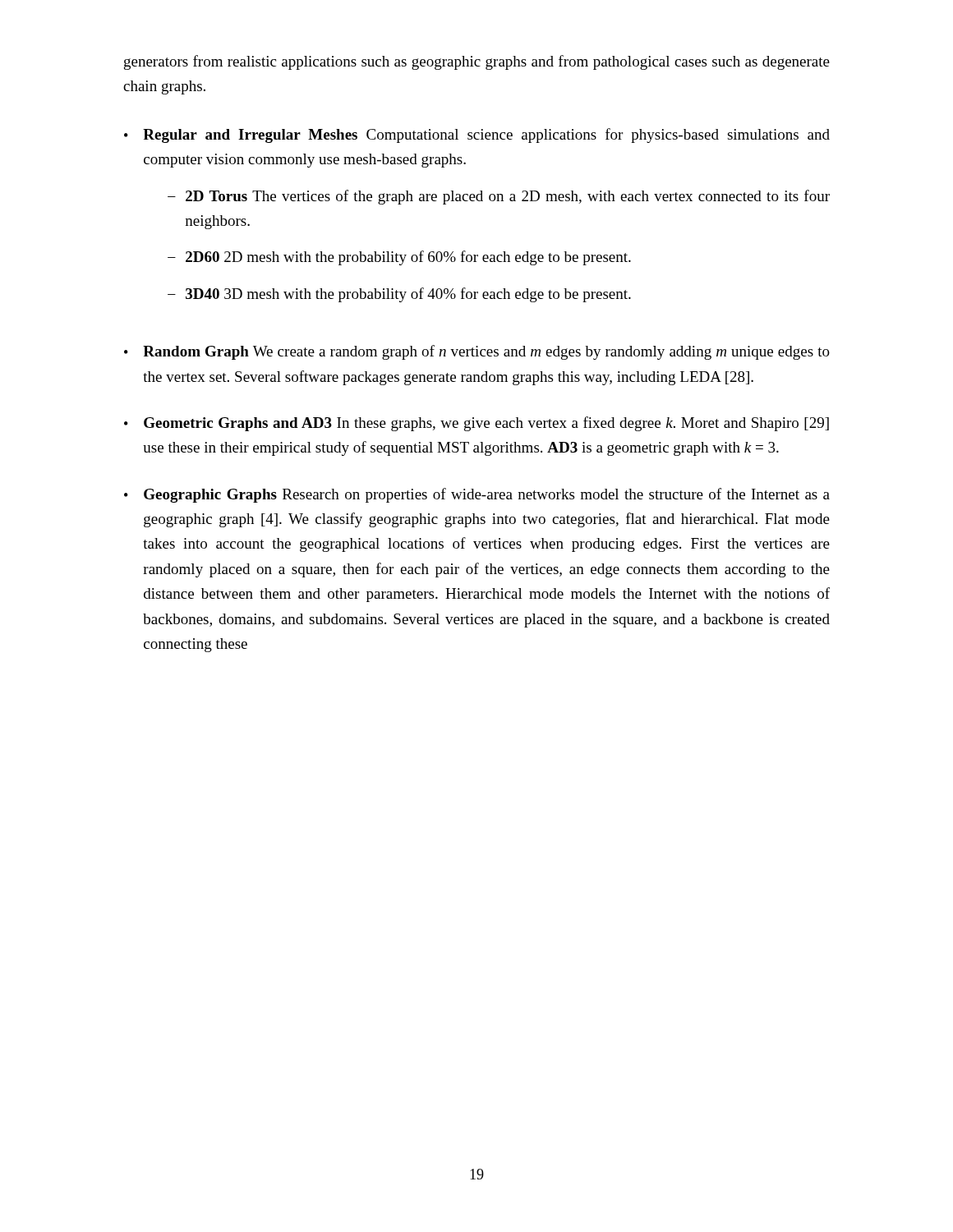Click on the list item with the text "• Geometric Graphs and AD3 In these graphs,"

click(x=476, y=436)
